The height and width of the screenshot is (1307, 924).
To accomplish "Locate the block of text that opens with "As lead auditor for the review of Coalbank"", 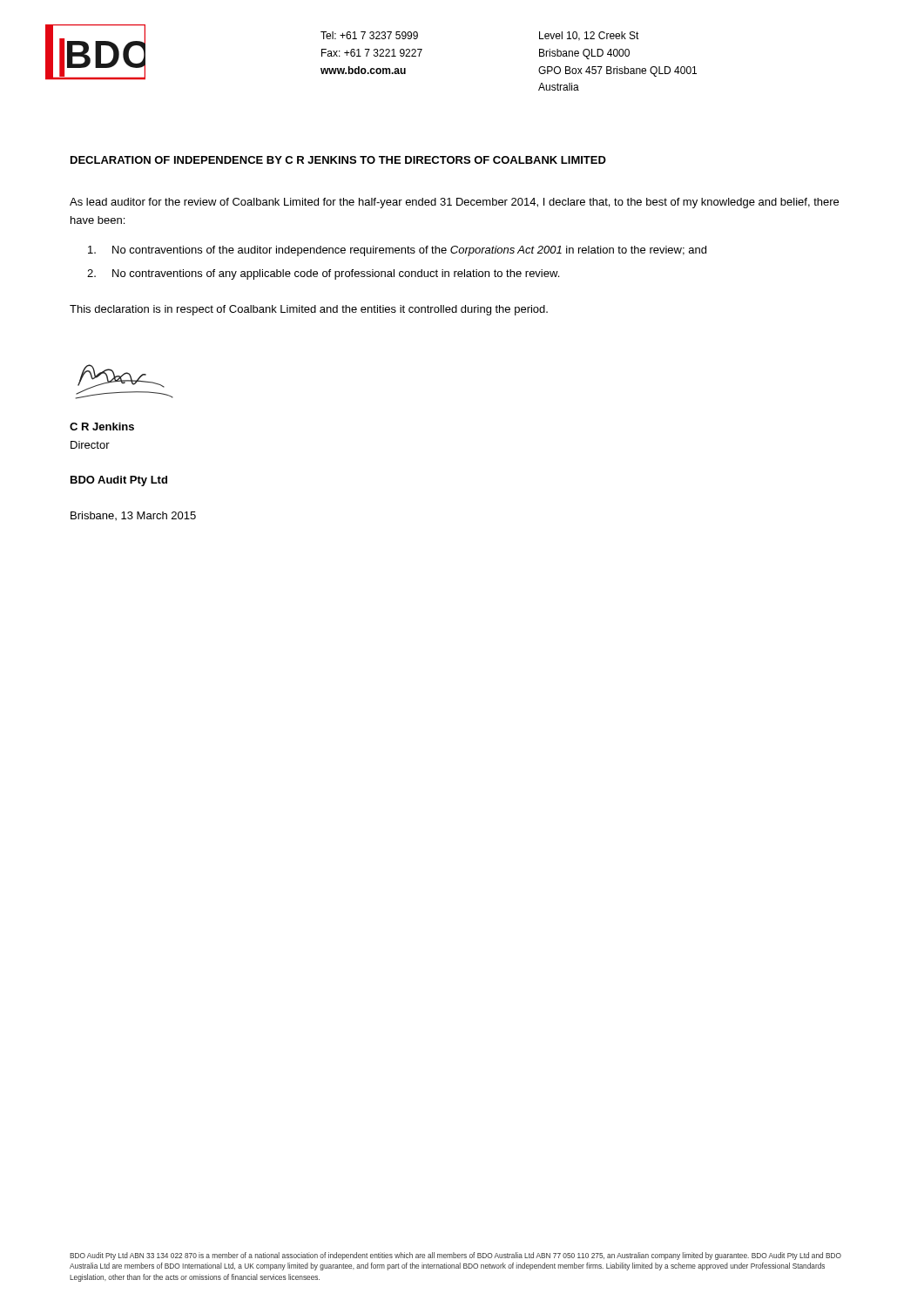I will point(455,211).
